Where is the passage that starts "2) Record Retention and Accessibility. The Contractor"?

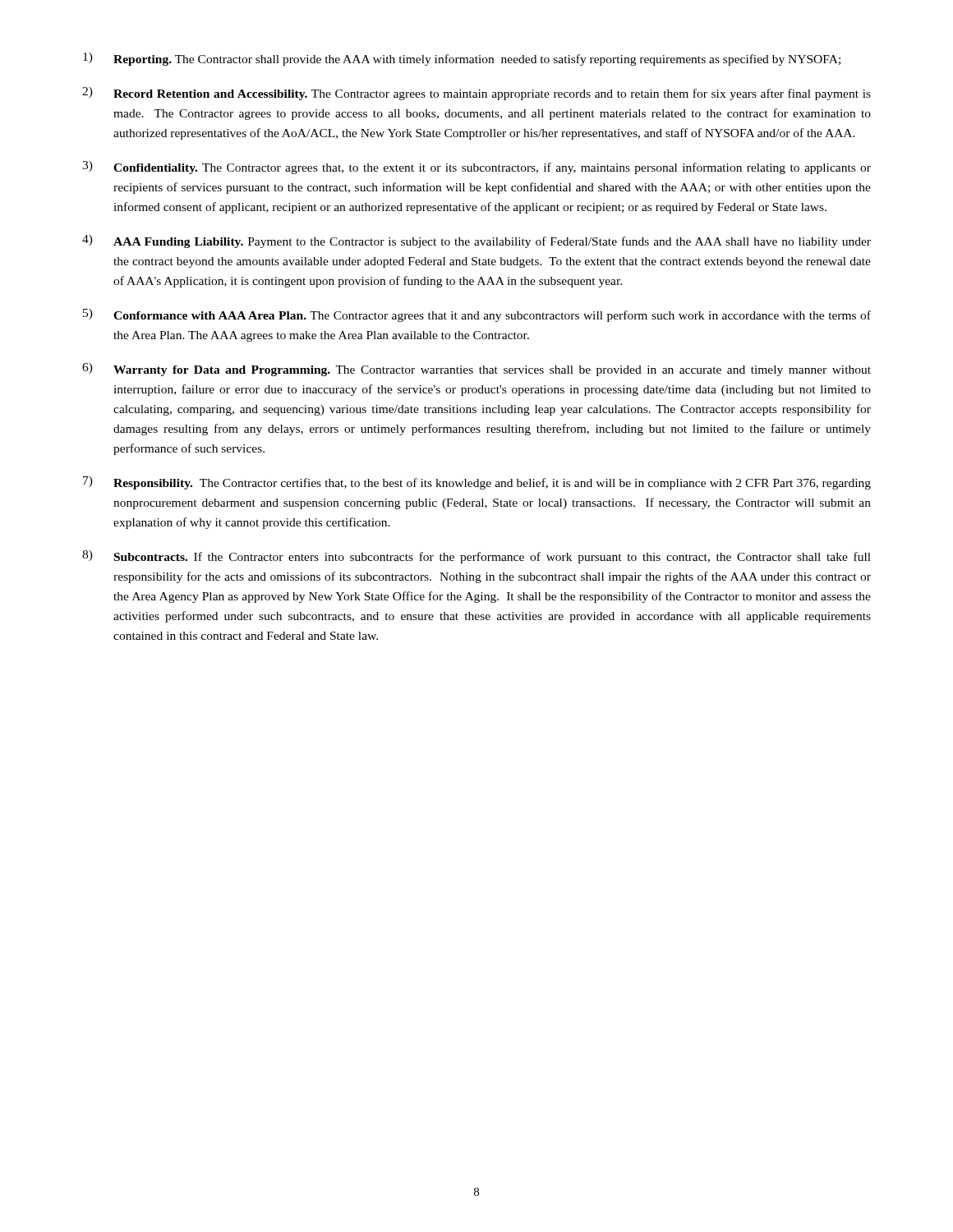[476, 113]
